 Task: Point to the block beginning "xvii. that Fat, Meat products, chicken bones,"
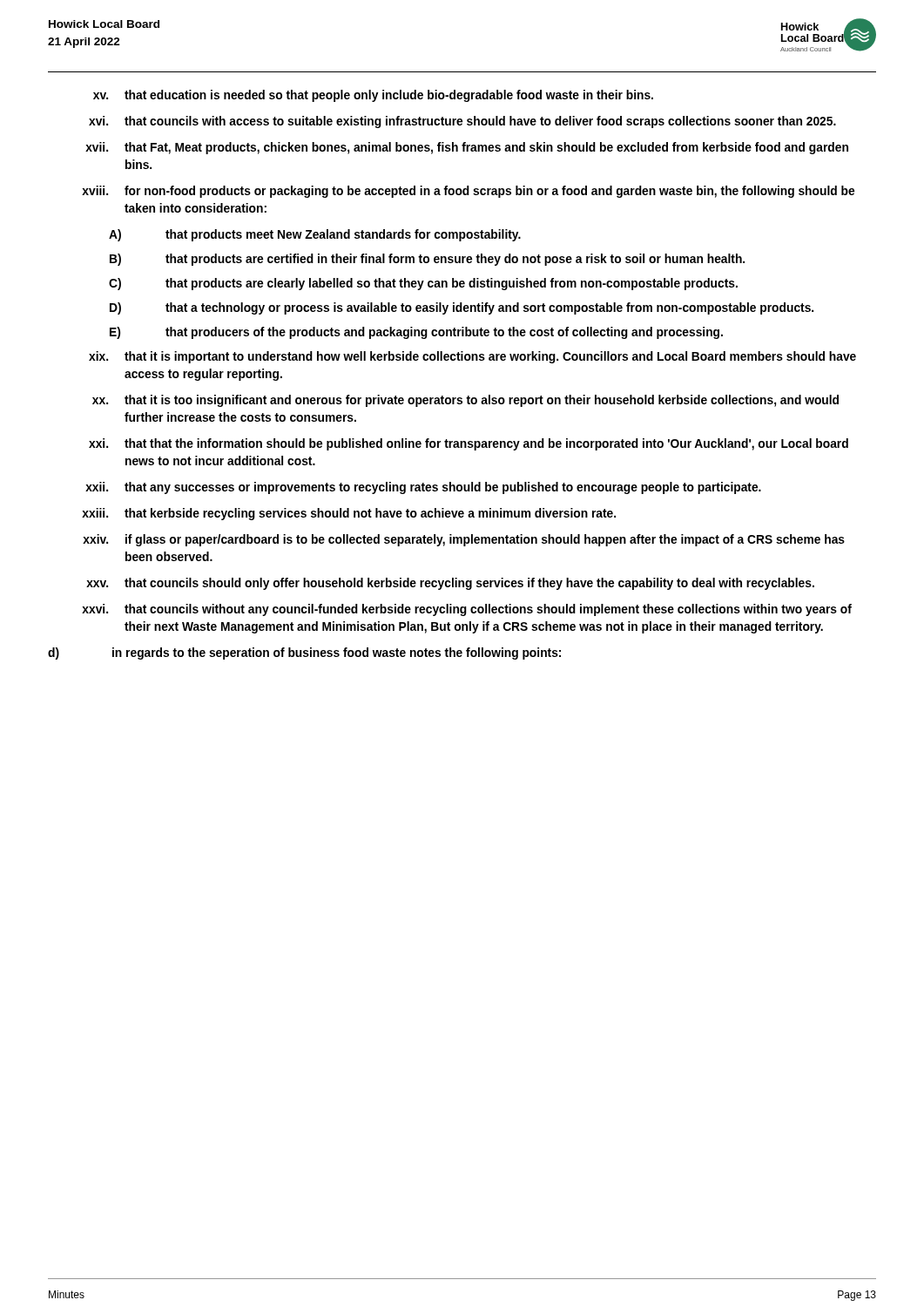click(x=462, y=157)
